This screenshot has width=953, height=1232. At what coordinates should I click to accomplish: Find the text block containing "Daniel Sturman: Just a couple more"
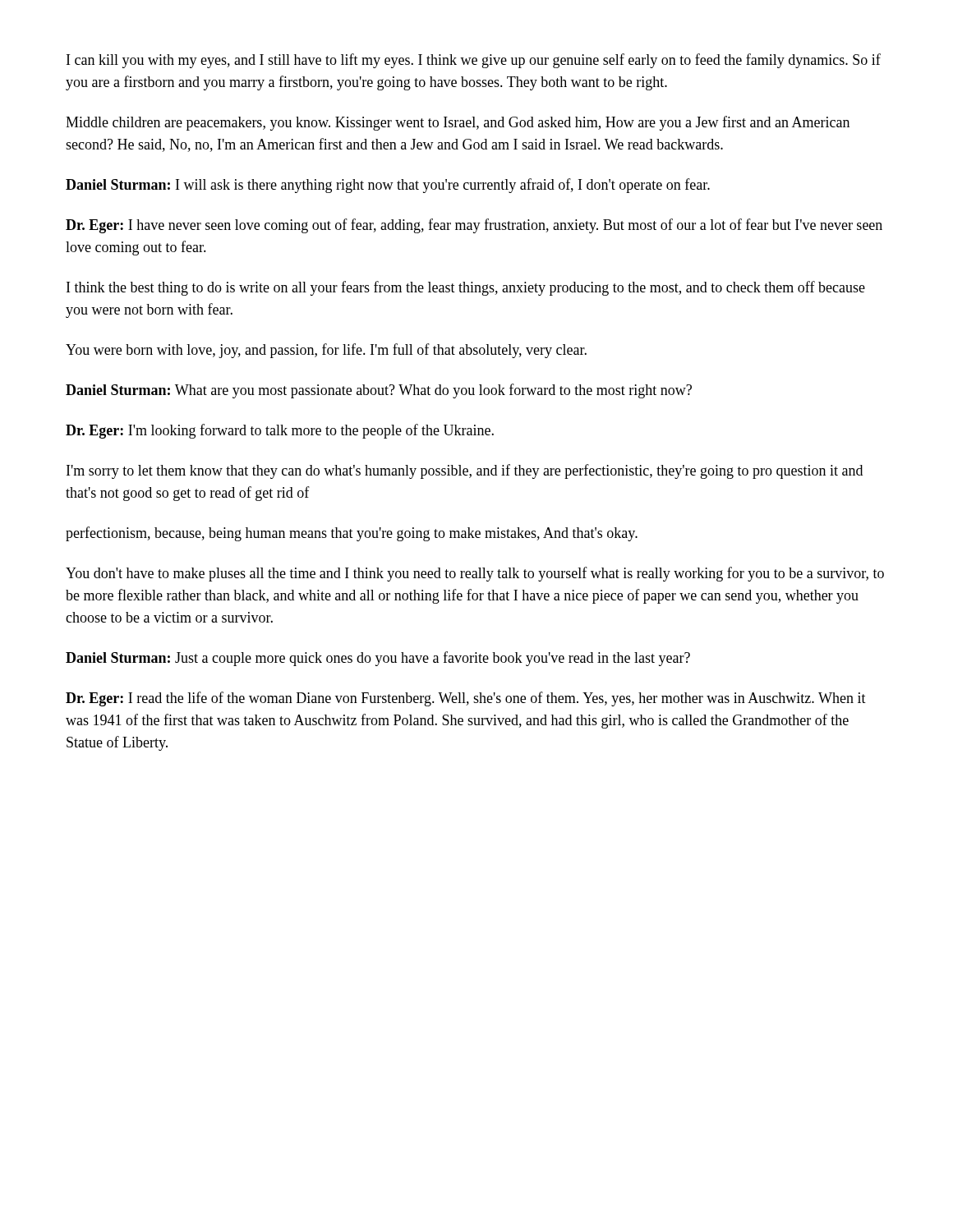pos(378,658)
